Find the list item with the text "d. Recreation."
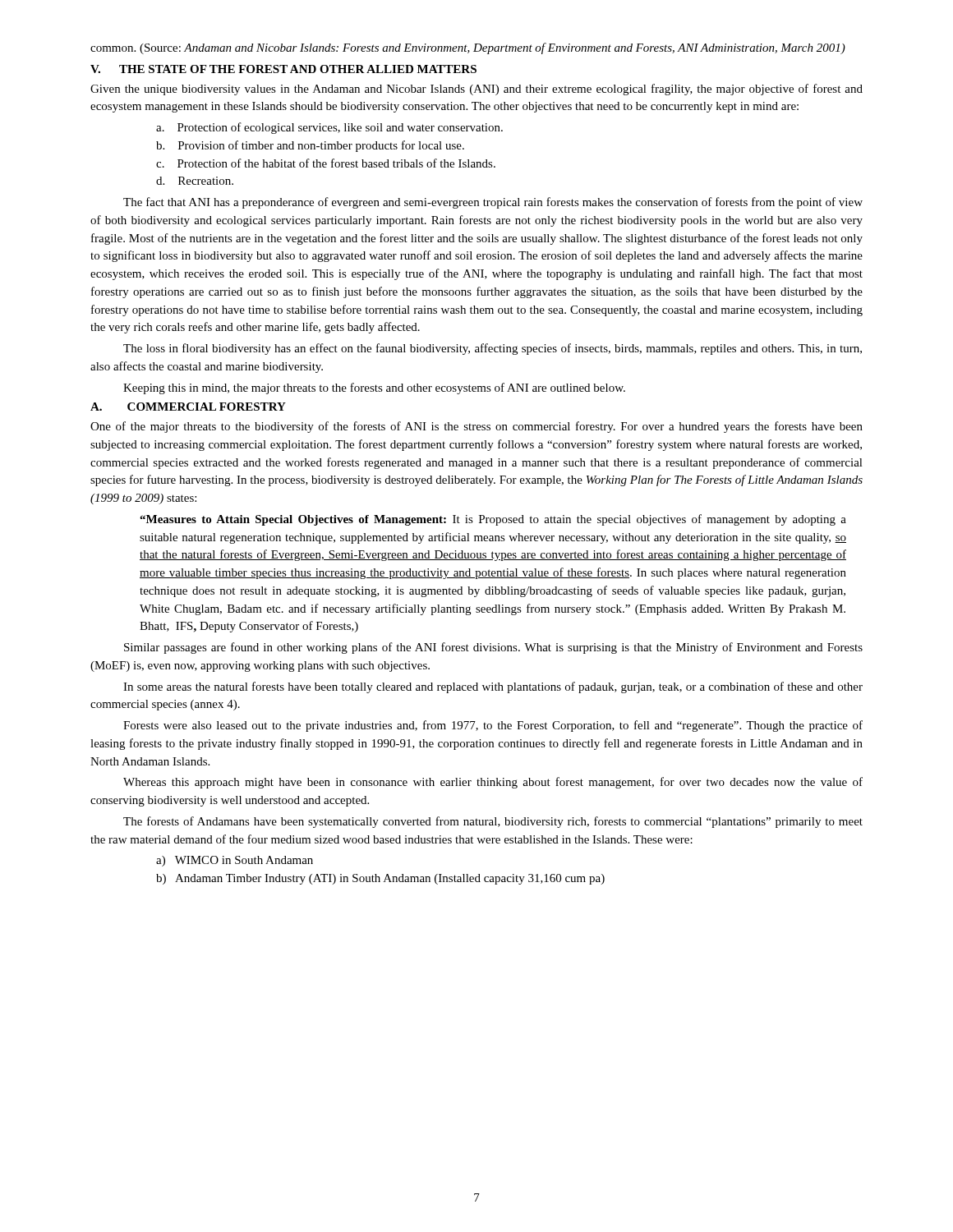This screenshot has height=1232, width=953. pyautogui.click(x=195, y=181)
